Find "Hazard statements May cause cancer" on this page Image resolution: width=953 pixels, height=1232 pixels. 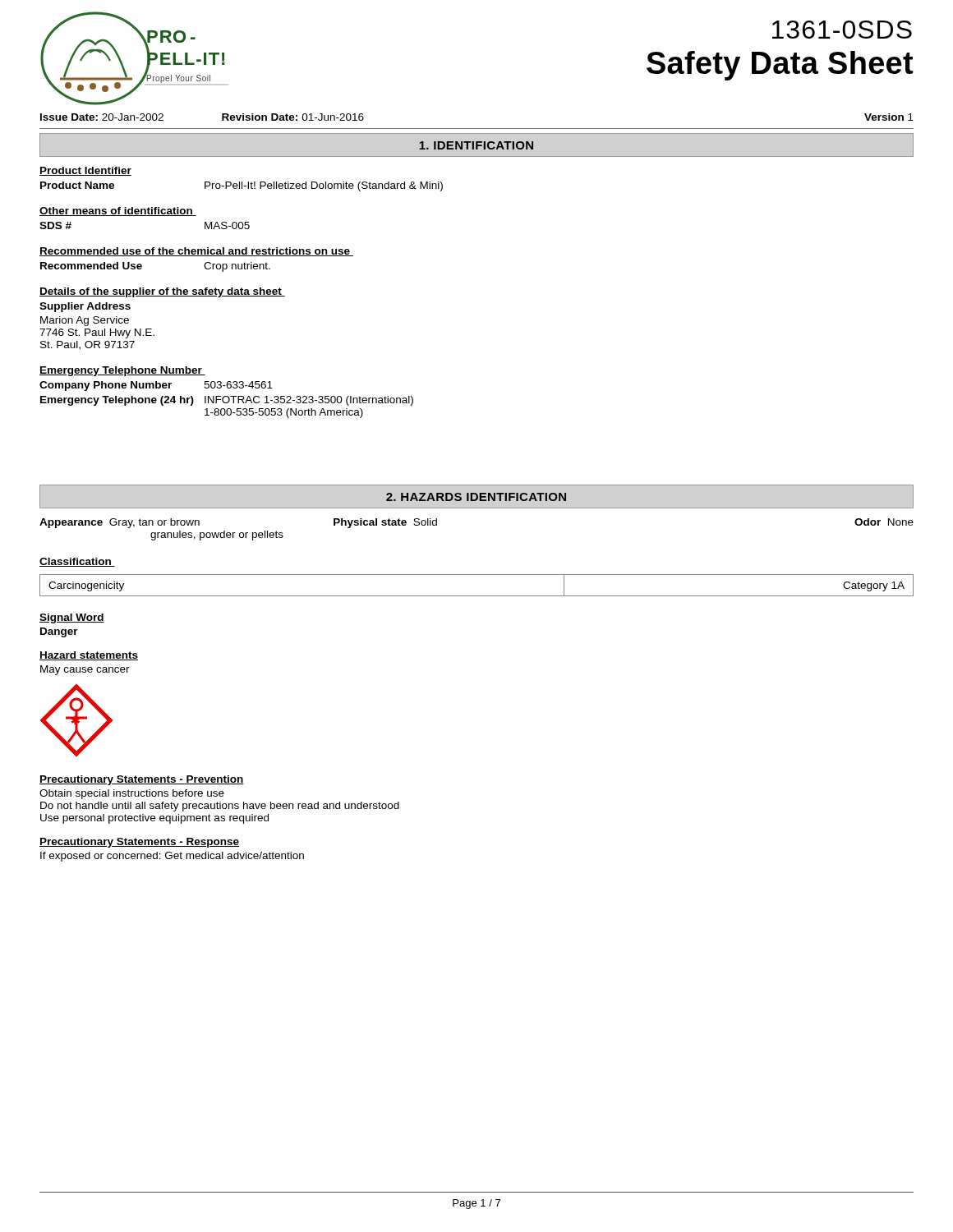click(x=89, y=656)
